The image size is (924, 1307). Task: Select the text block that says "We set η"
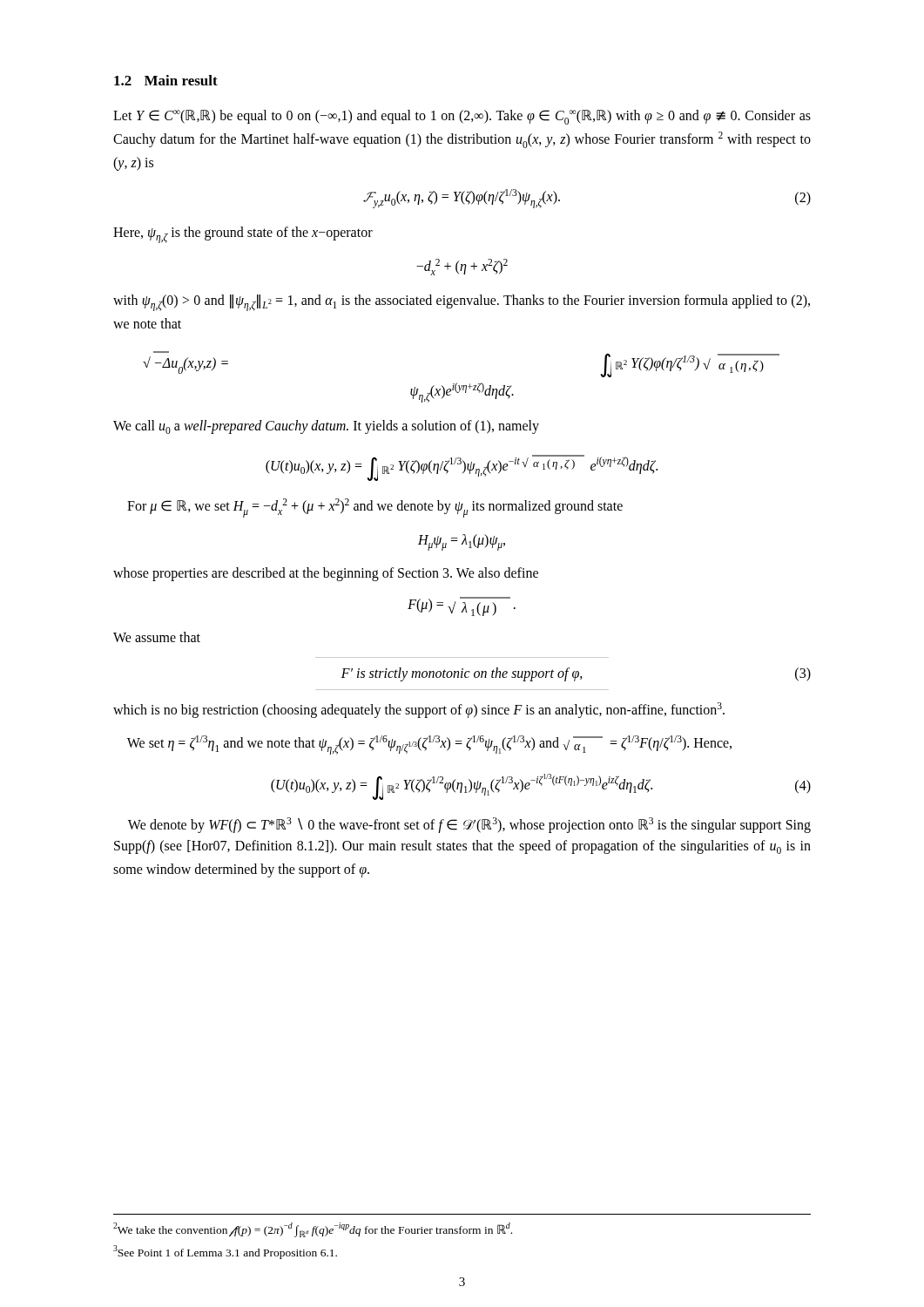pos(423,745)
